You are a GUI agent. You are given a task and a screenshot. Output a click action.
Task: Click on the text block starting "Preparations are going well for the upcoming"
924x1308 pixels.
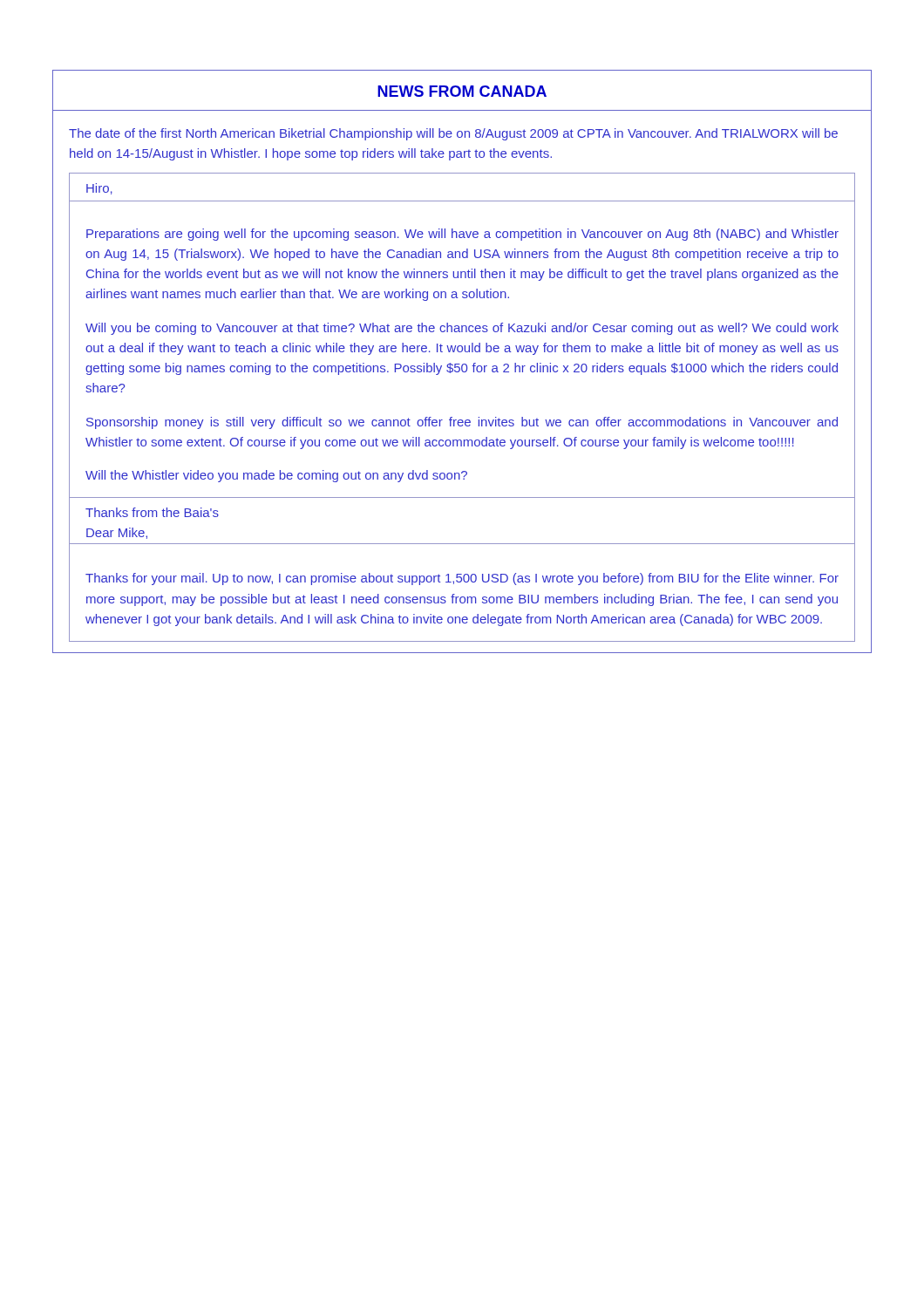click(x=462, y=263)
